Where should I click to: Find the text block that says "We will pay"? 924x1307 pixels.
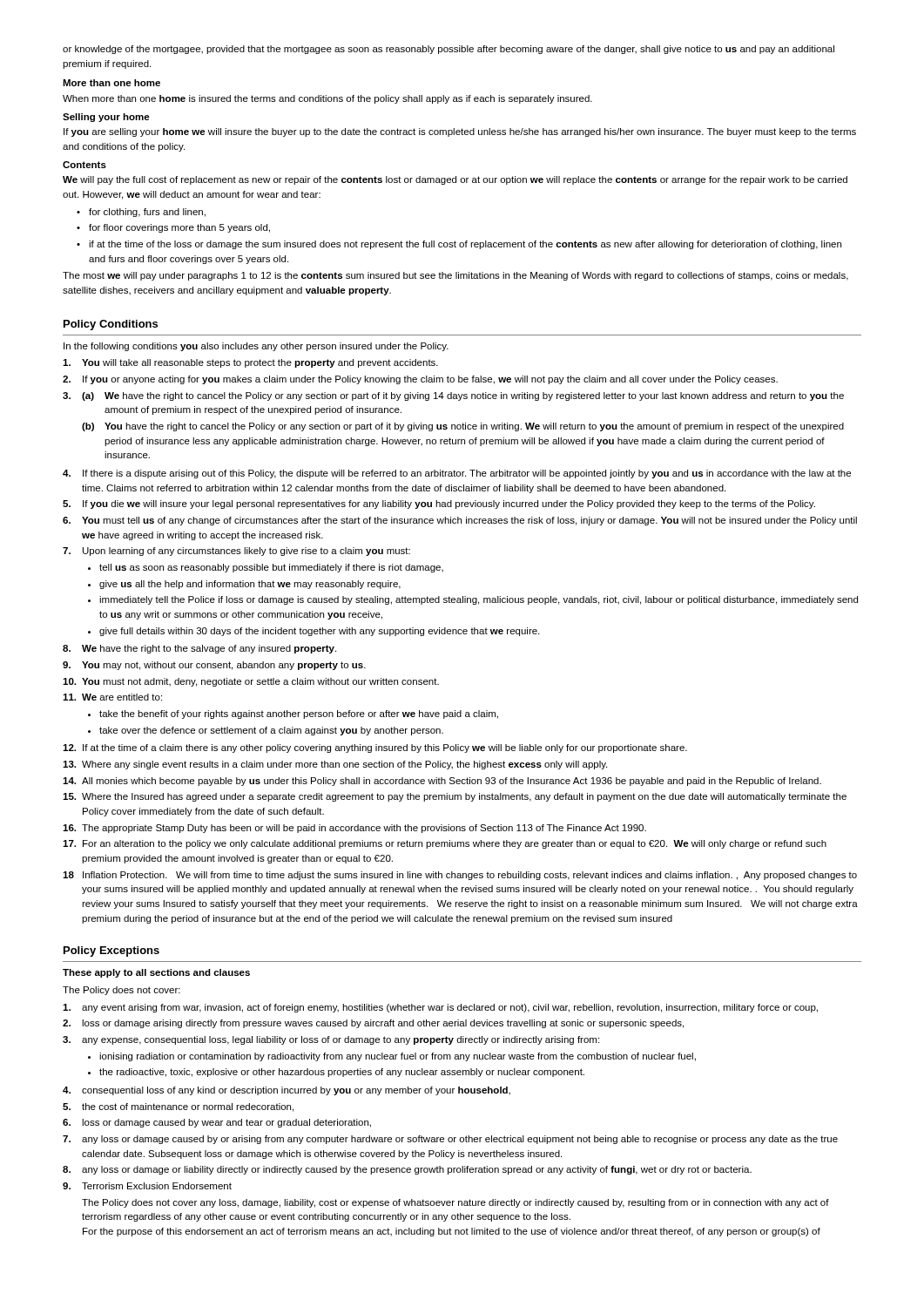point(455,187)
